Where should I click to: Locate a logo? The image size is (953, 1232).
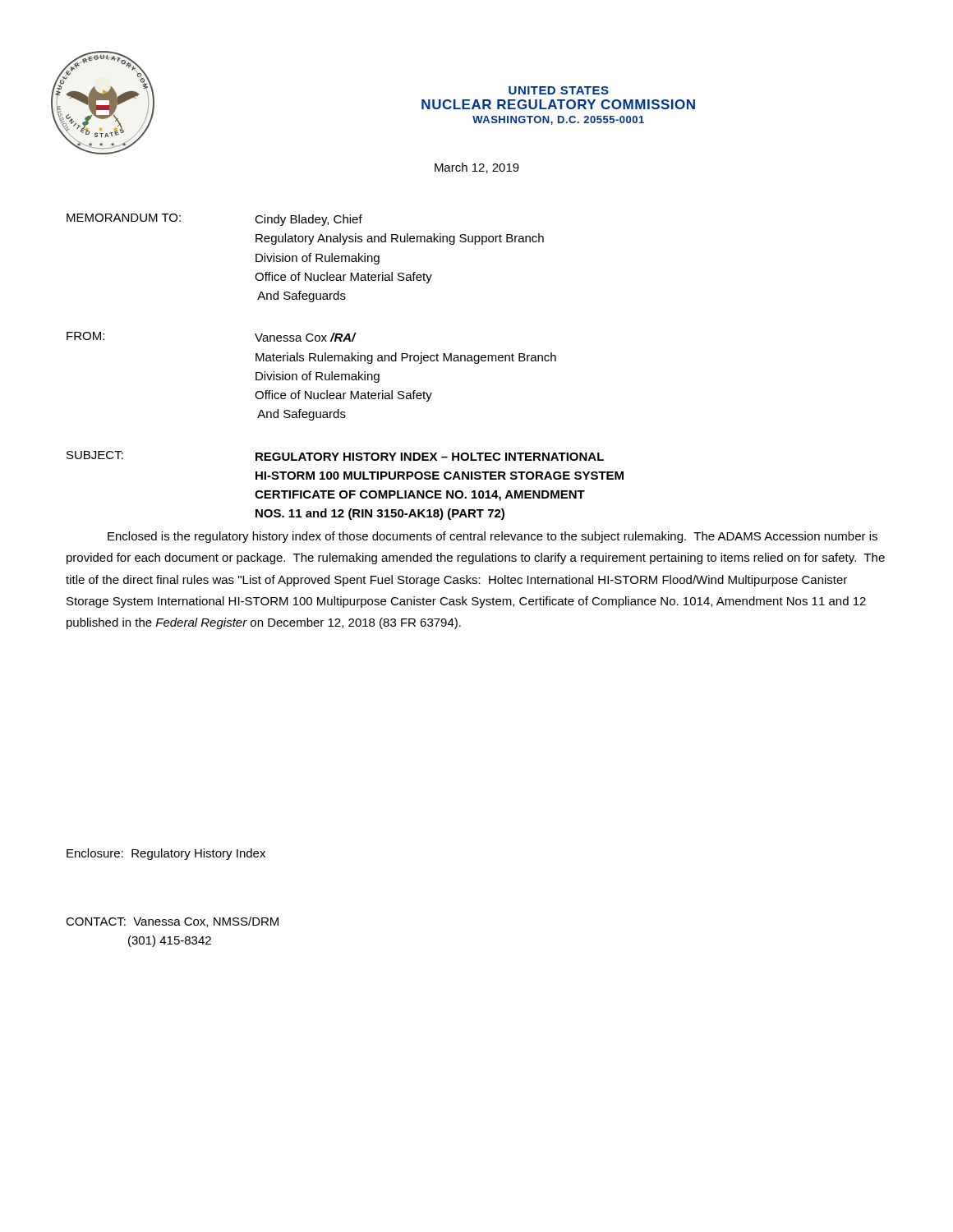click(x=107, y=104)
